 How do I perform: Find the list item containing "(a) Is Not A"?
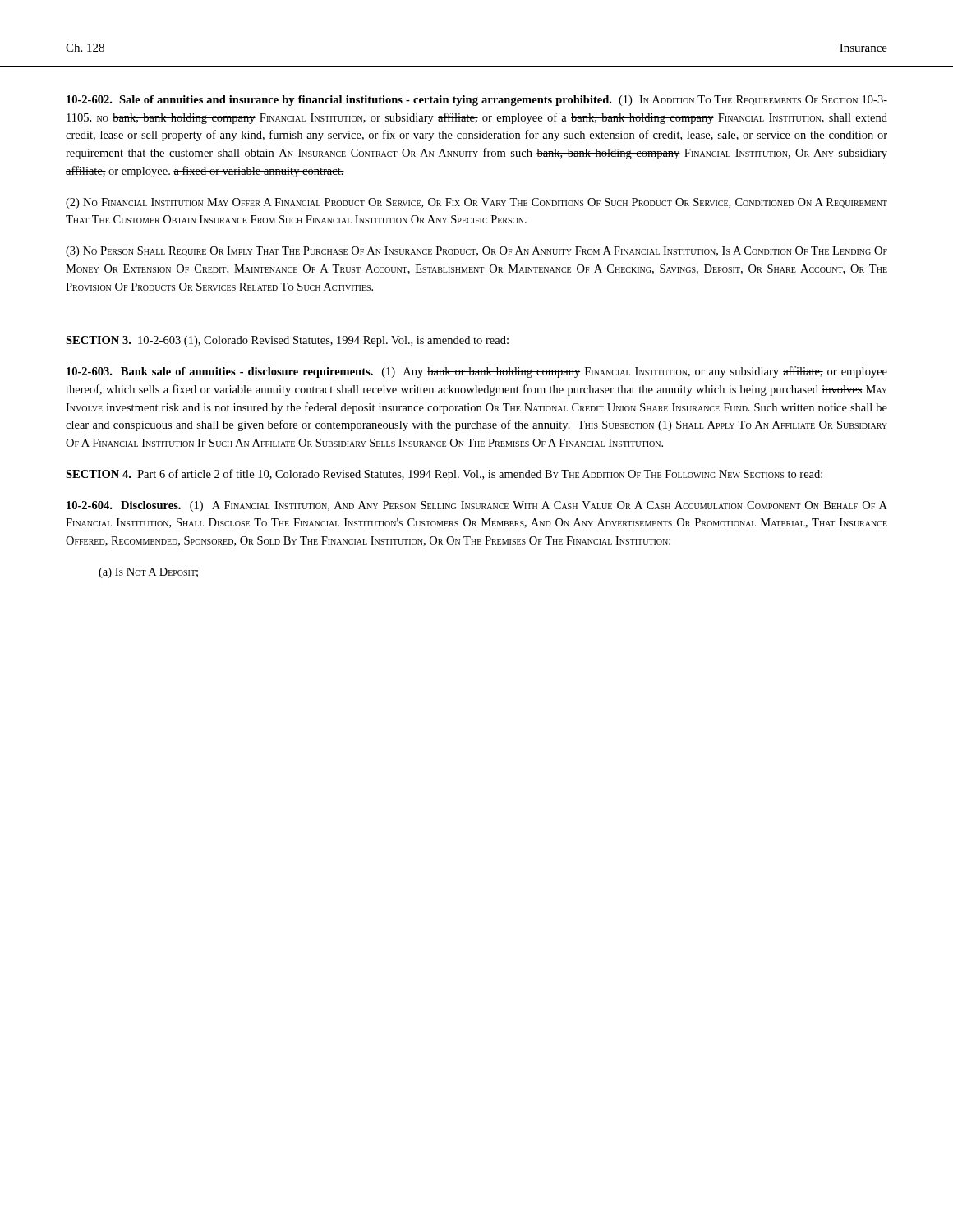(149, 571)
